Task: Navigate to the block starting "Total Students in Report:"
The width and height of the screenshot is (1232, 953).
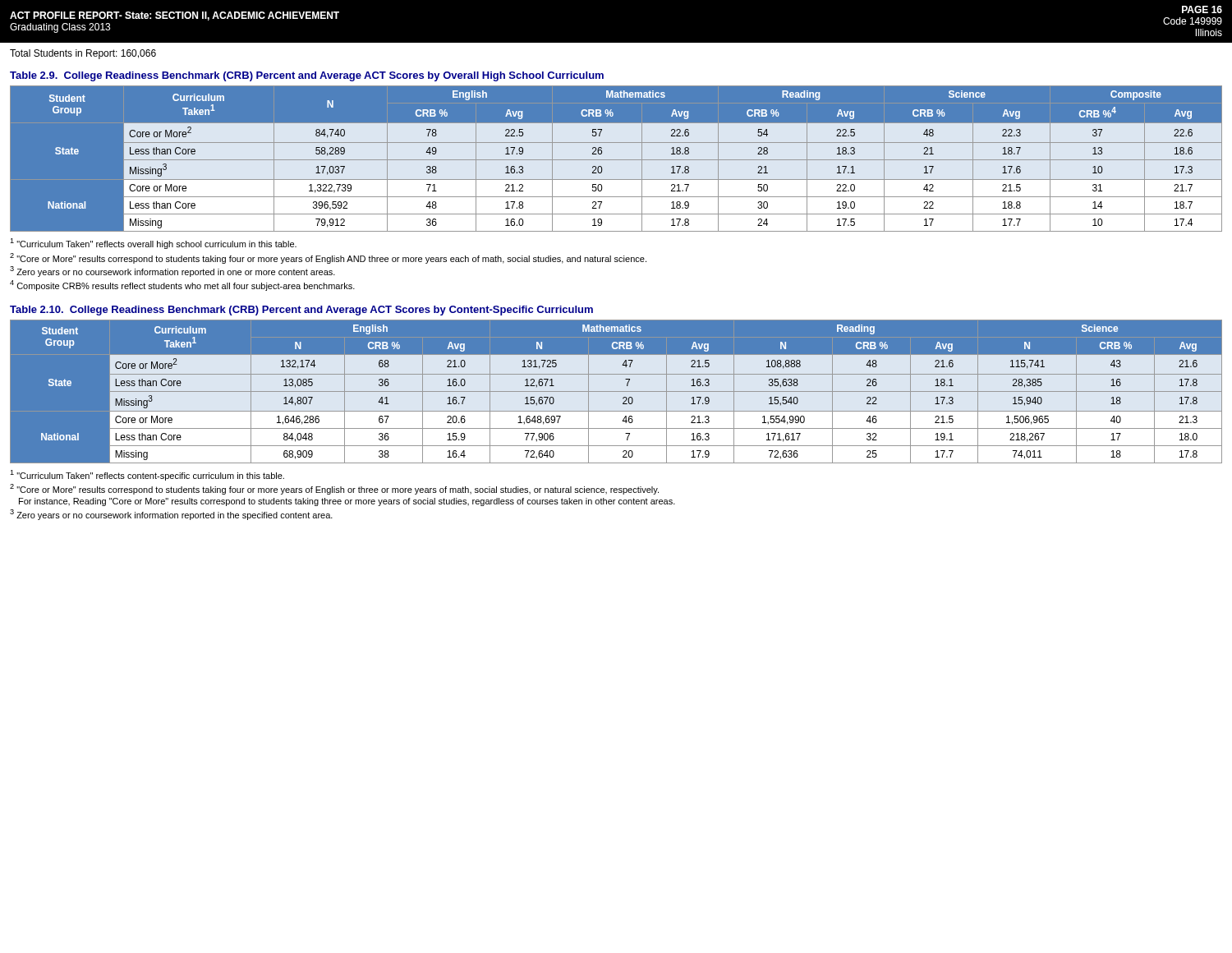Action: [83, 53]
